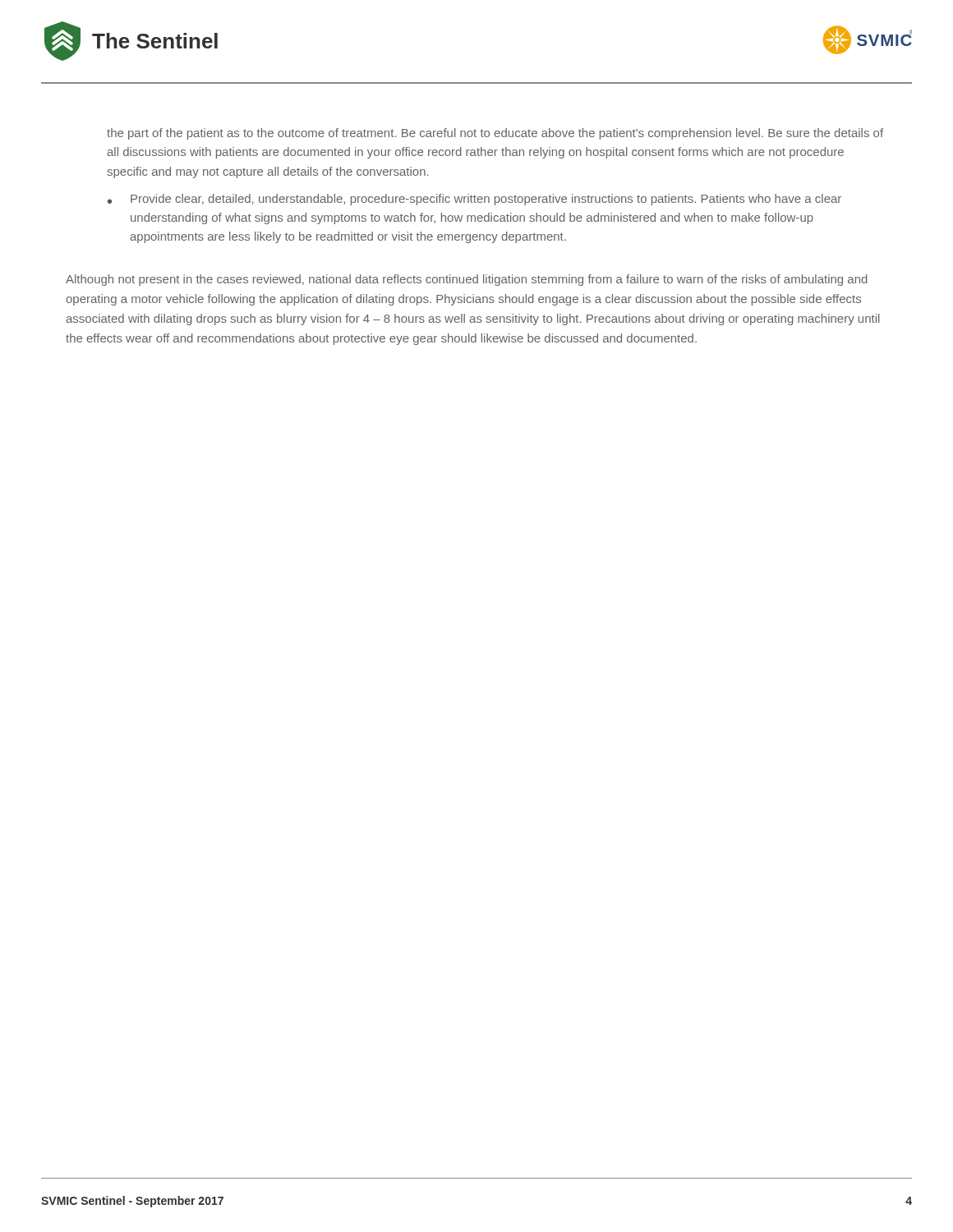
Task: Click on the block starting "• Provide clear,"
Action: point(497,217)
